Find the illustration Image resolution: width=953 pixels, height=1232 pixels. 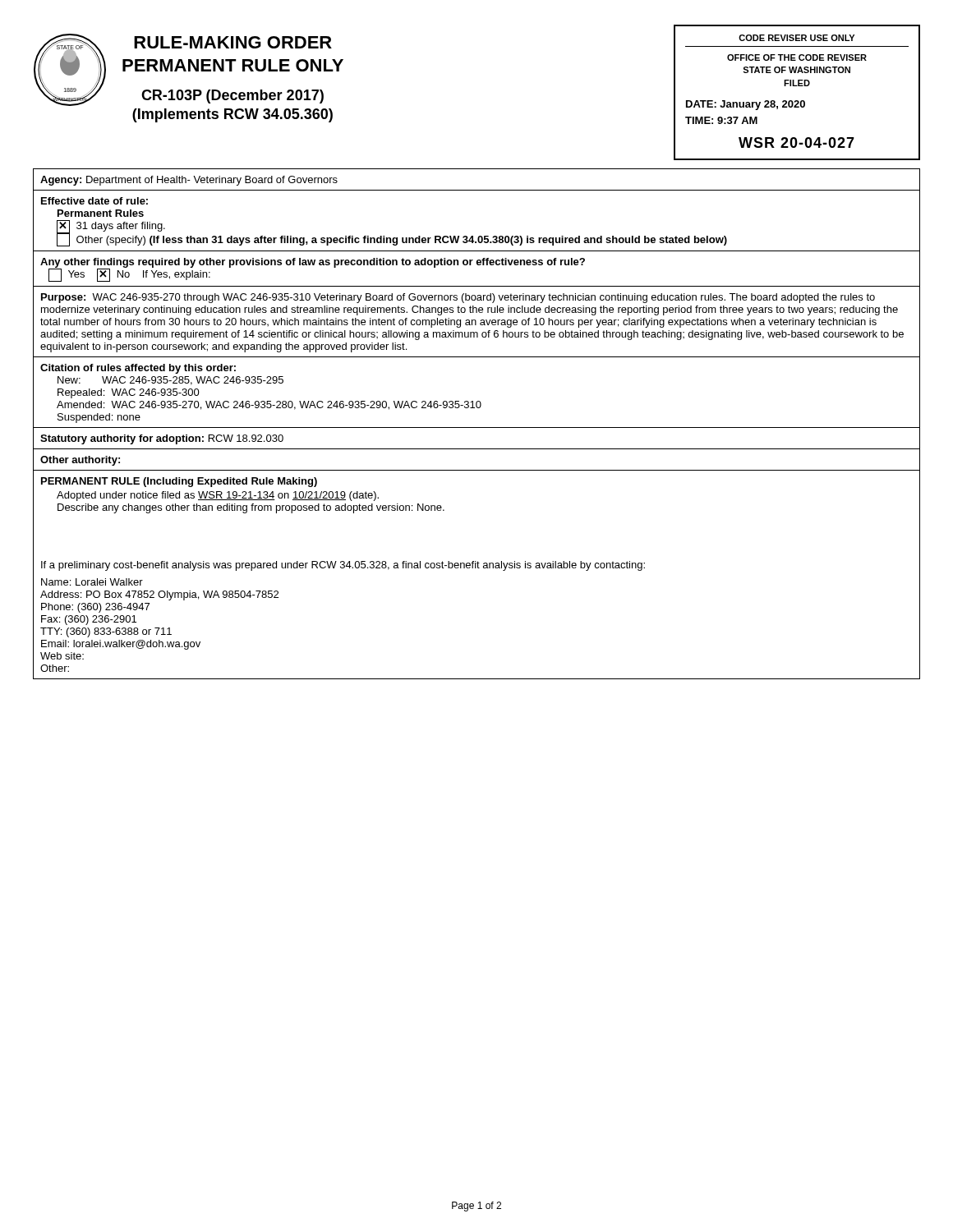(70, 70)
